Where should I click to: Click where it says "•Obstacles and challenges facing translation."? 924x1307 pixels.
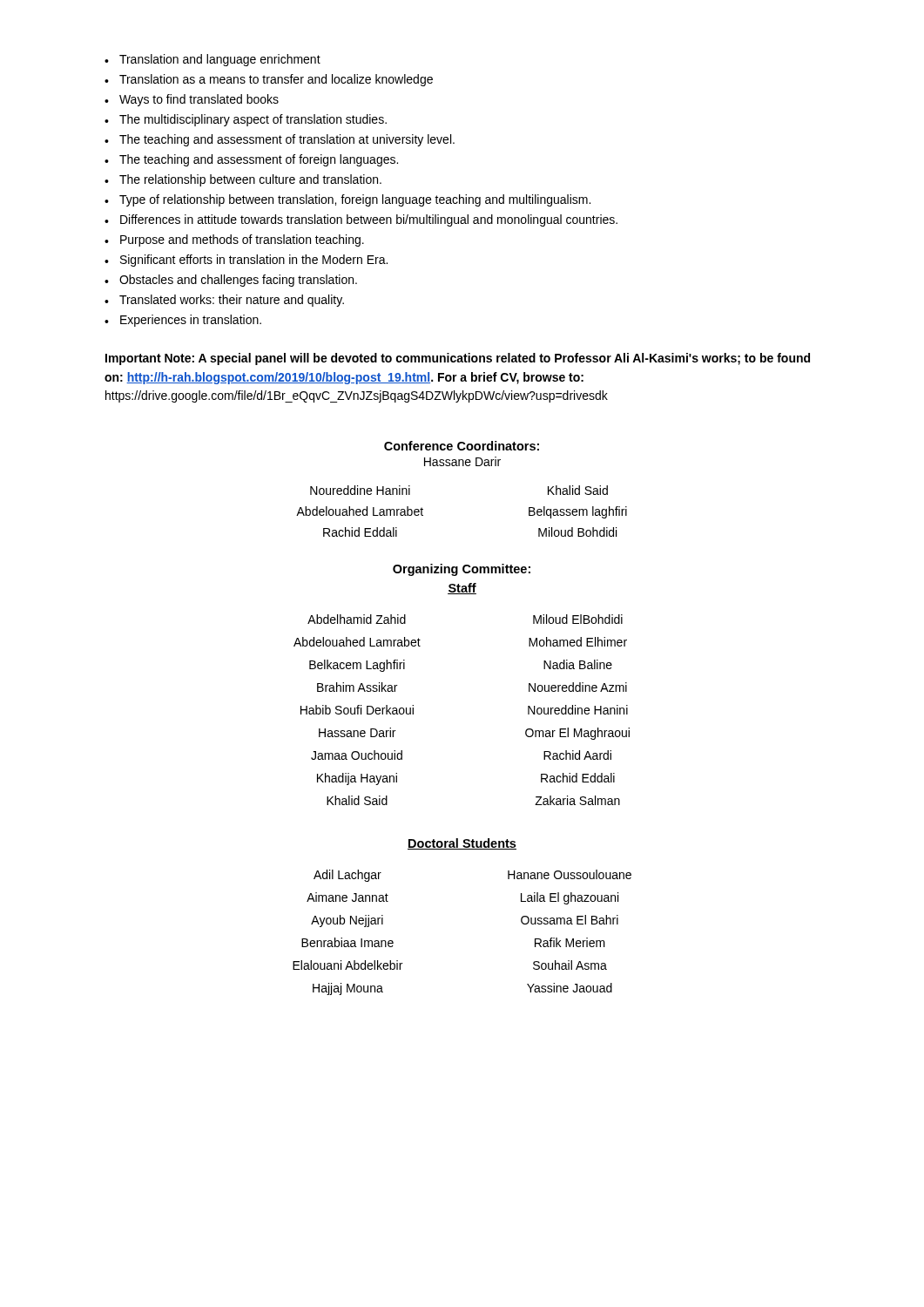pos(231,281)
